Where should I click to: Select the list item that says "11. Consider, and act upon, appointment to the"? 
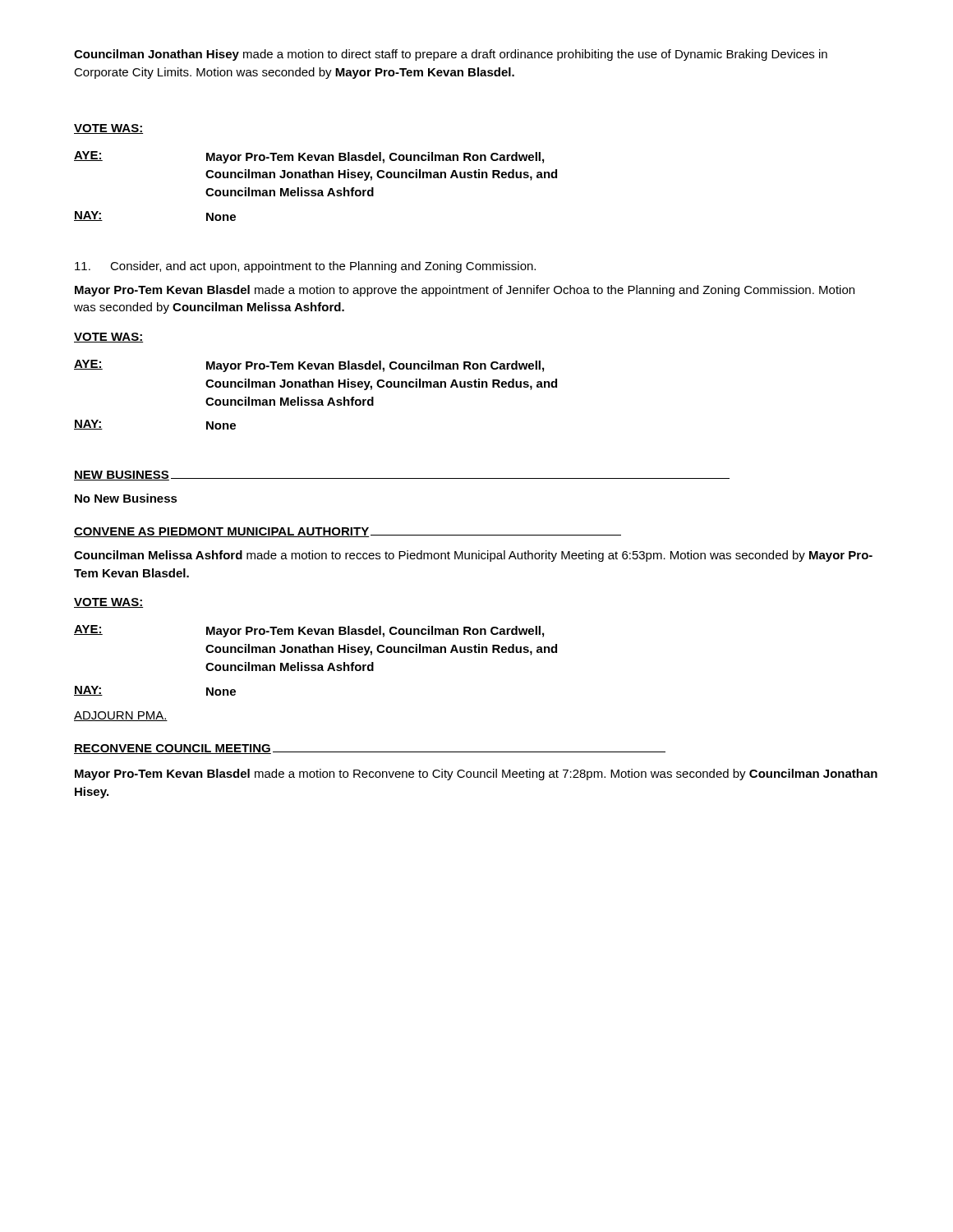click(476, 265)
